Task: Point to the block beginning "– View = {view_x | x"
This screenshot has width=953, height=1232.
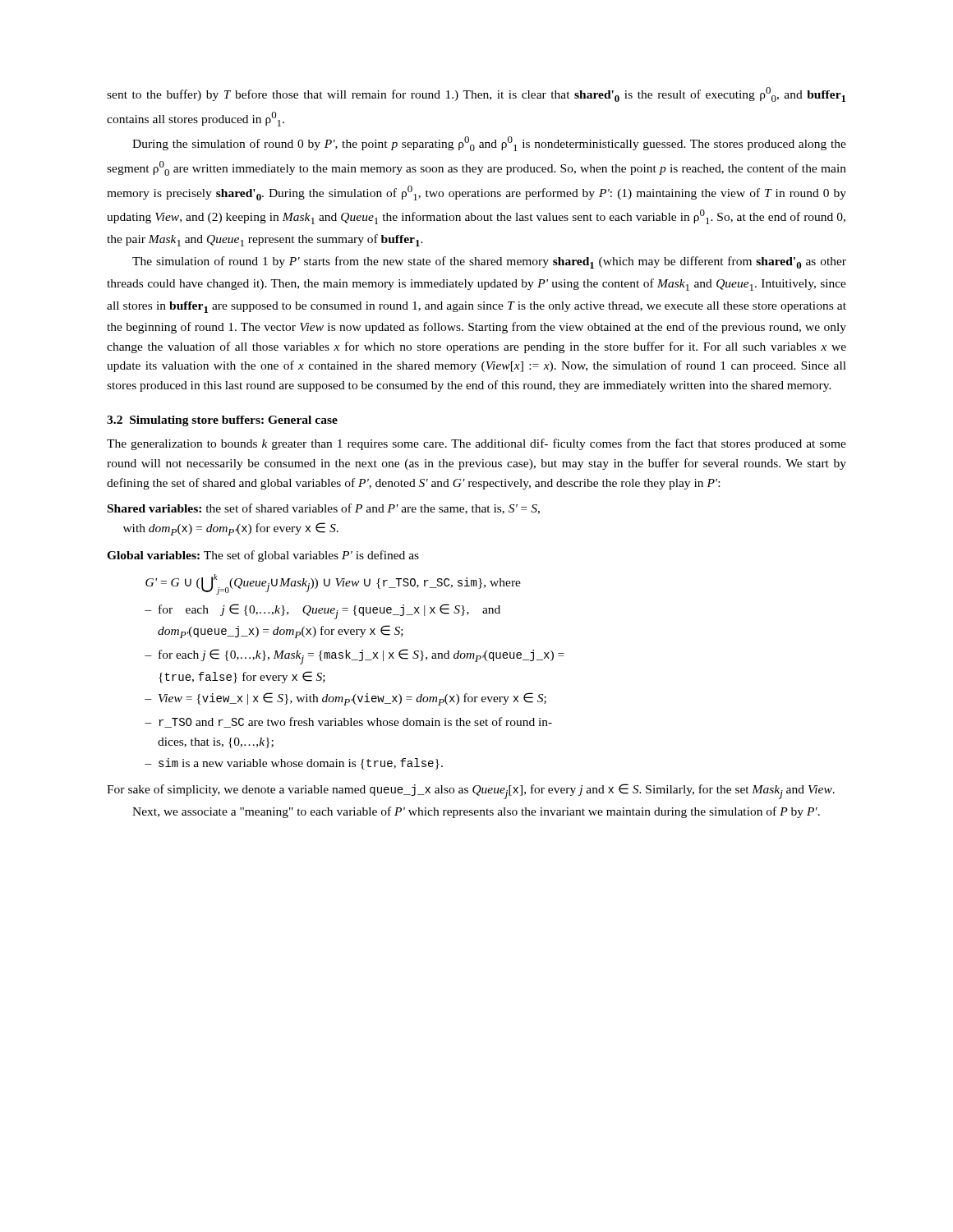Action: pos(496,699)
